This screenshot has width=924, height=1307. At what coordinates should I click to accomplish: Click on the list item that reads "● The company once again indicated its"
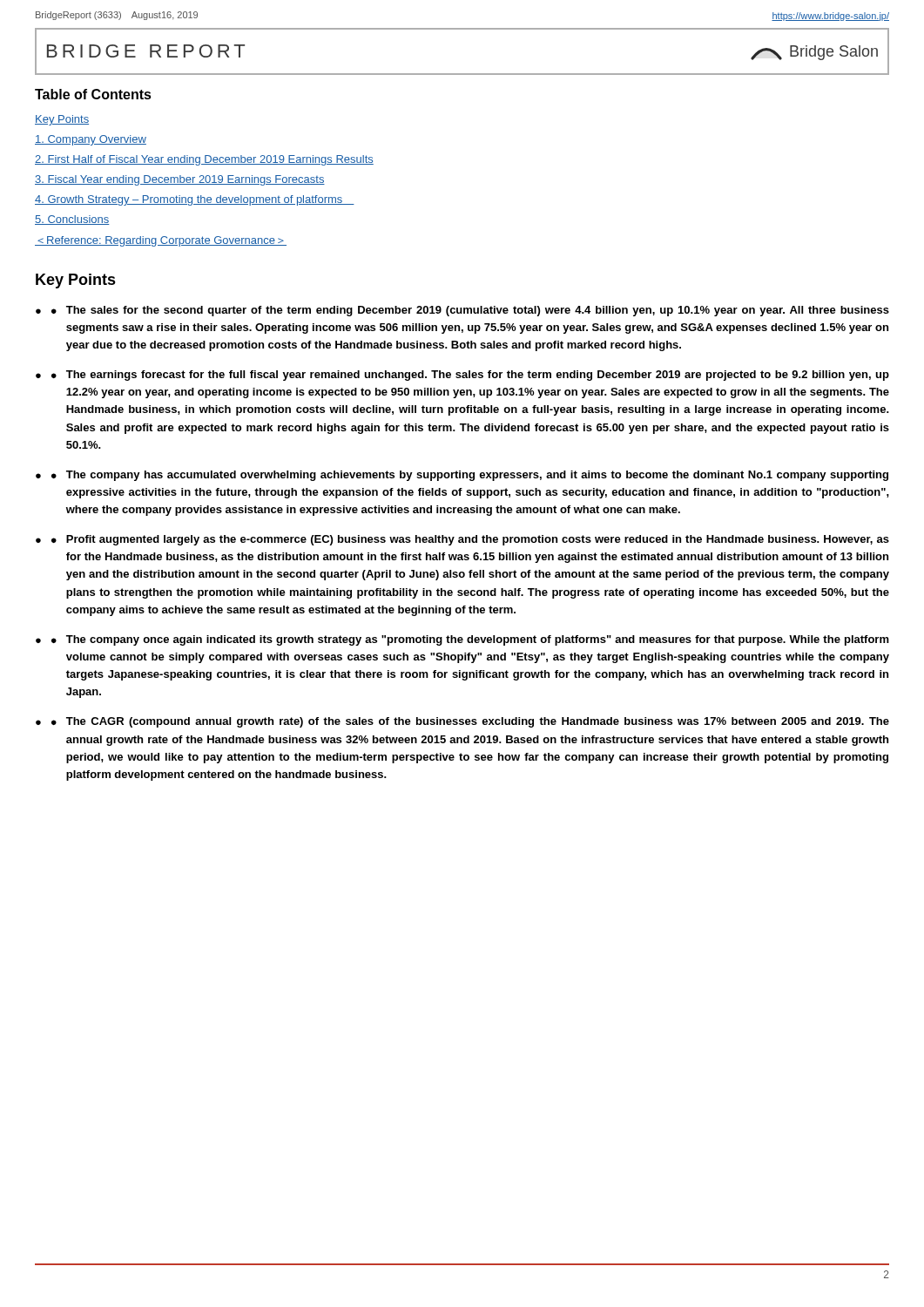[x=470, y=666]
